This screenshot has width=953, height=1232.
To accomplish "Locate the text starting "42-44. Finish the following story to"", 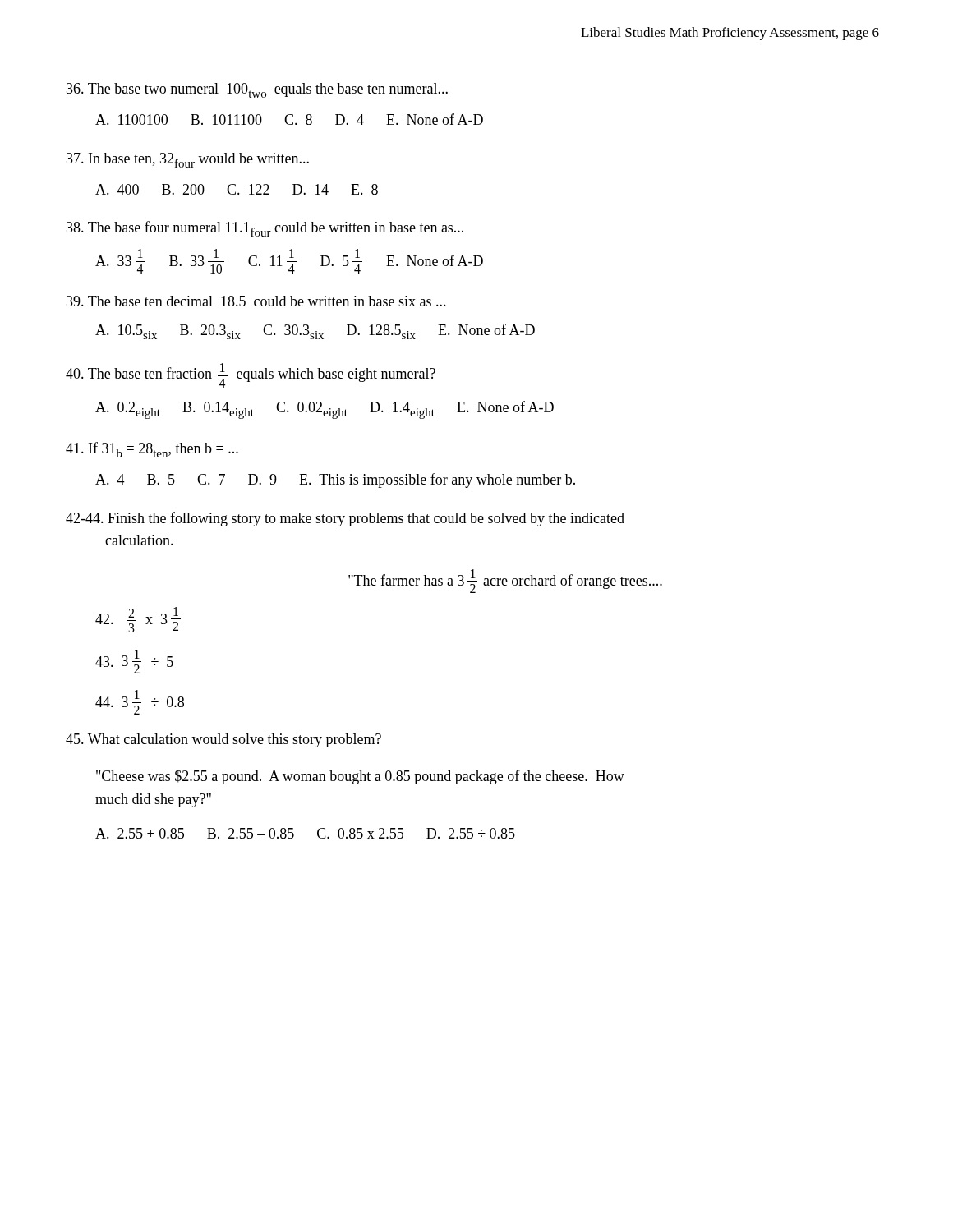I will [472, 530].
